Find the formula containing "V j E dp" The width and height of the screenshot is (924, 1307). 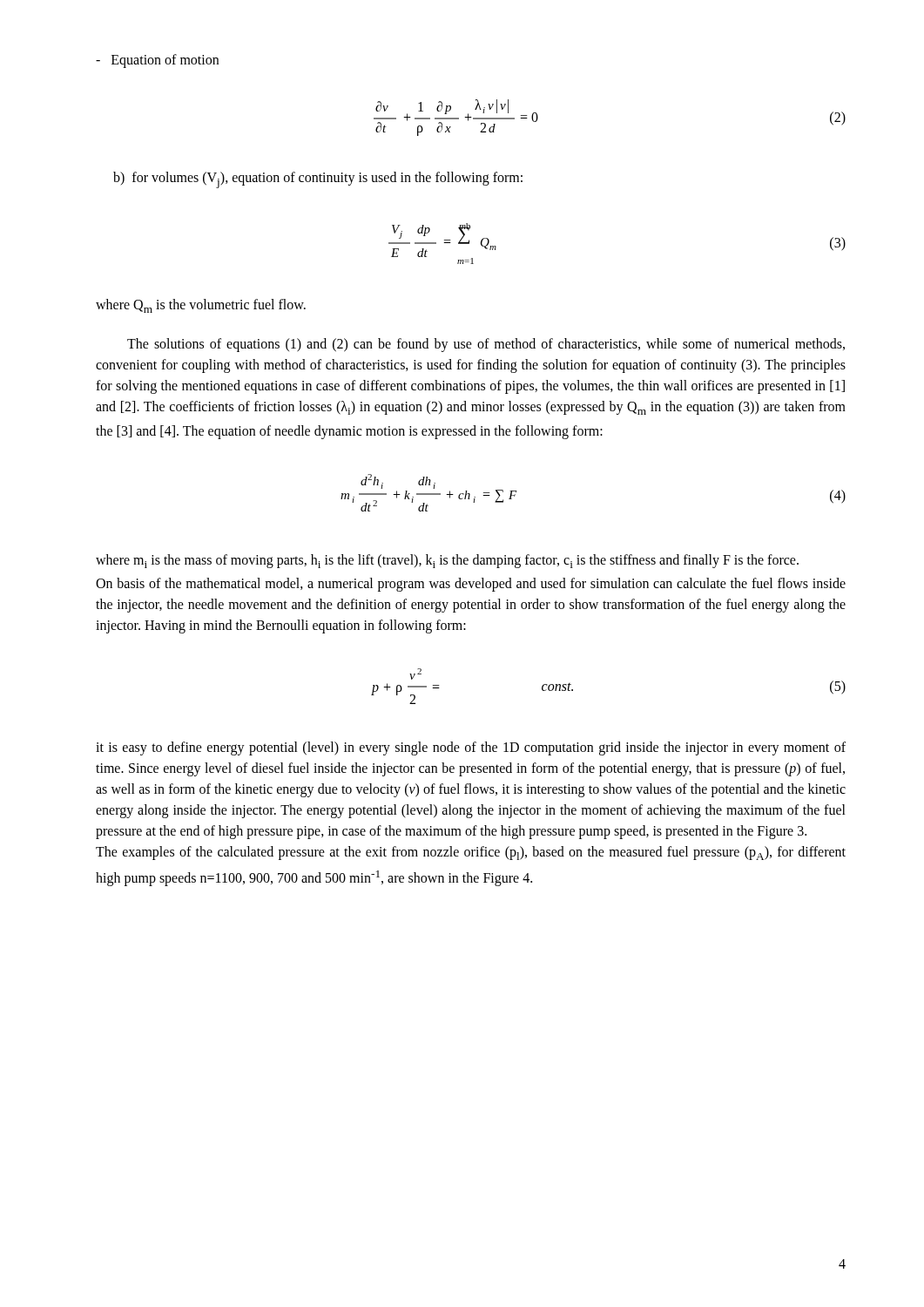pyautogui.click(x=425, y=244)
